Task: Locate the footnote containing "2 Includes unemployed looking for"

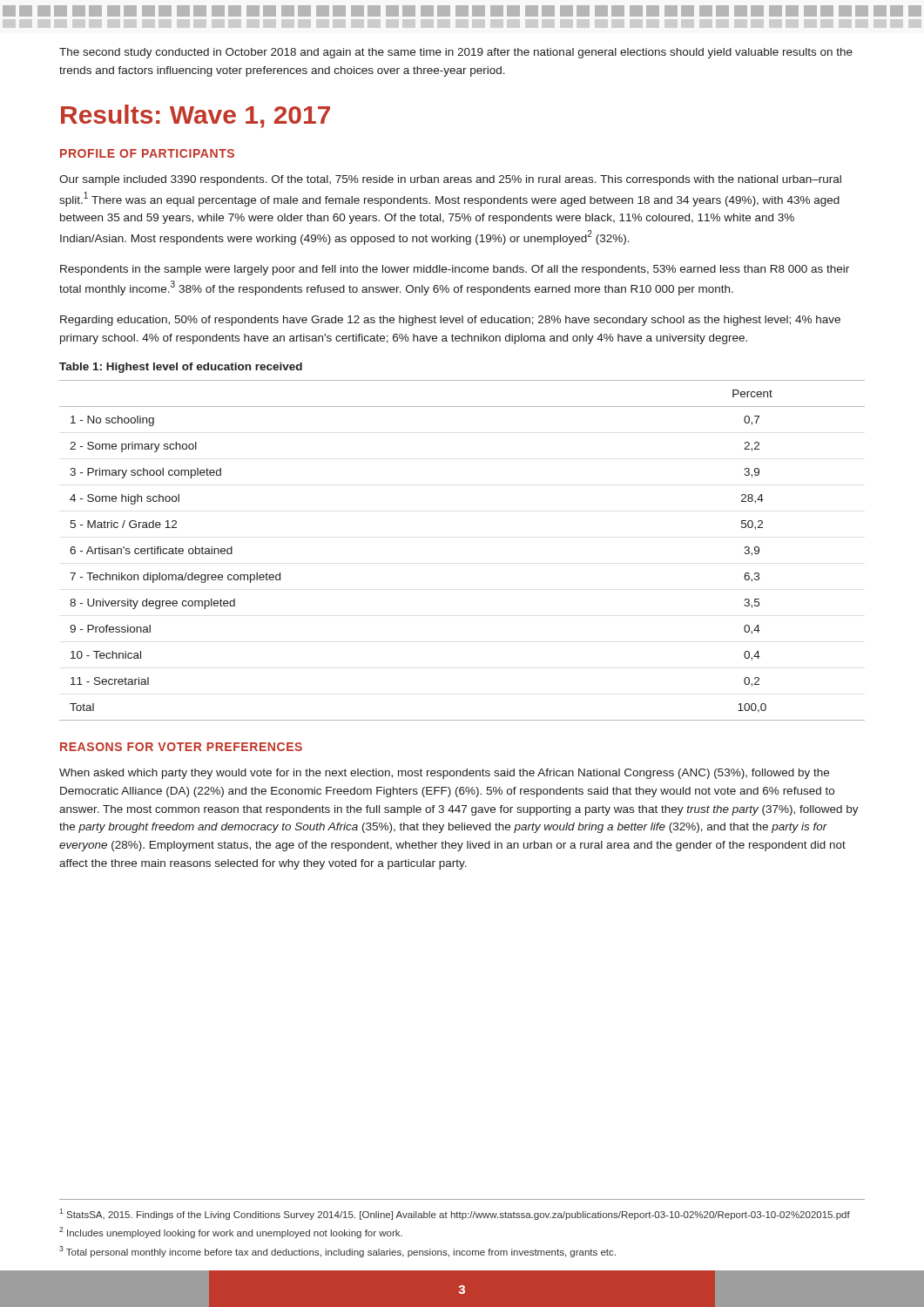Action: [231, 1232]
